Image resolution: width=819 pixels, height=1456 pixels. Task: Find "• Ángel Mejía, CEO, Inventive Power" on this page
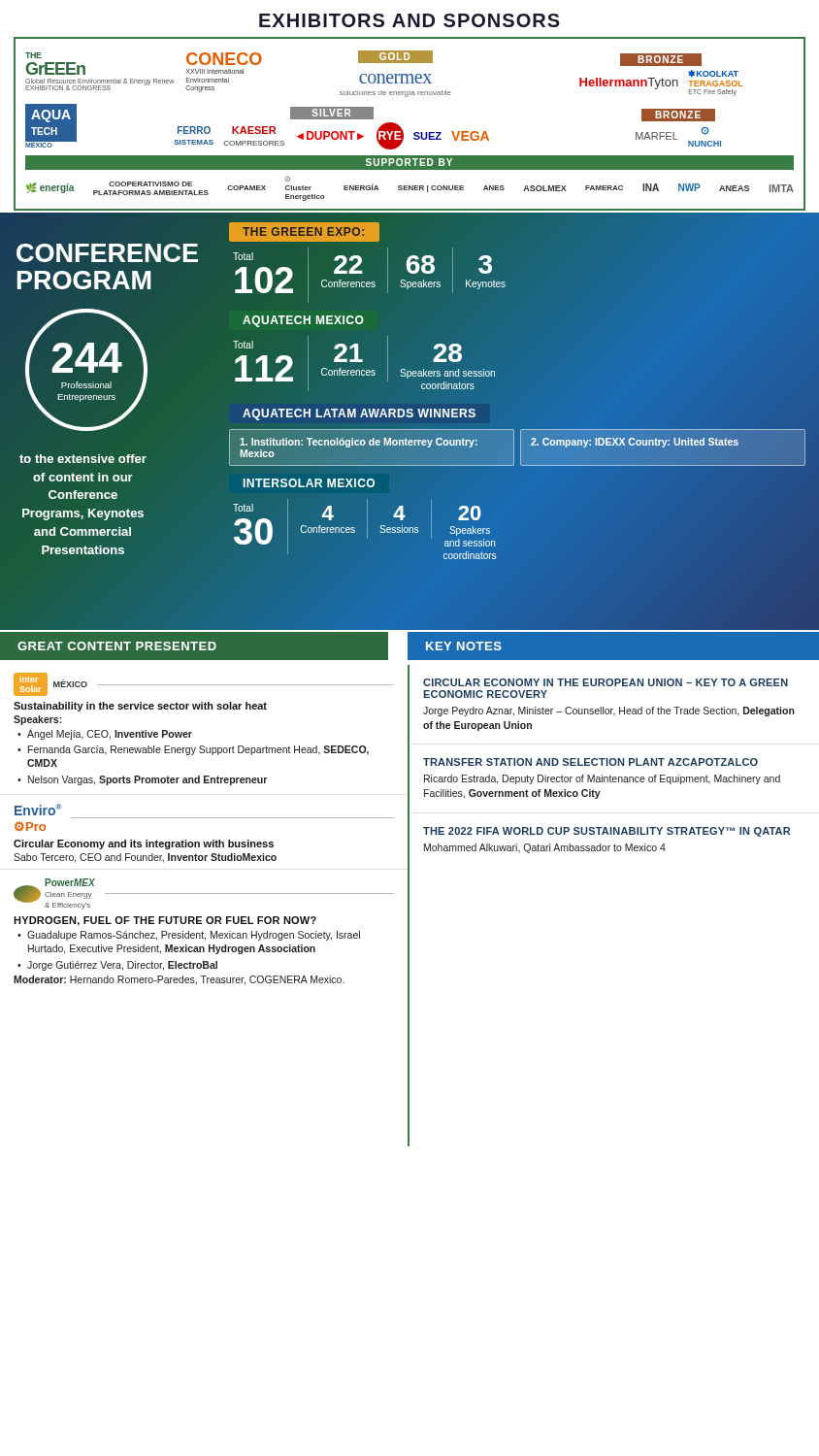click(x=105, y=734)
